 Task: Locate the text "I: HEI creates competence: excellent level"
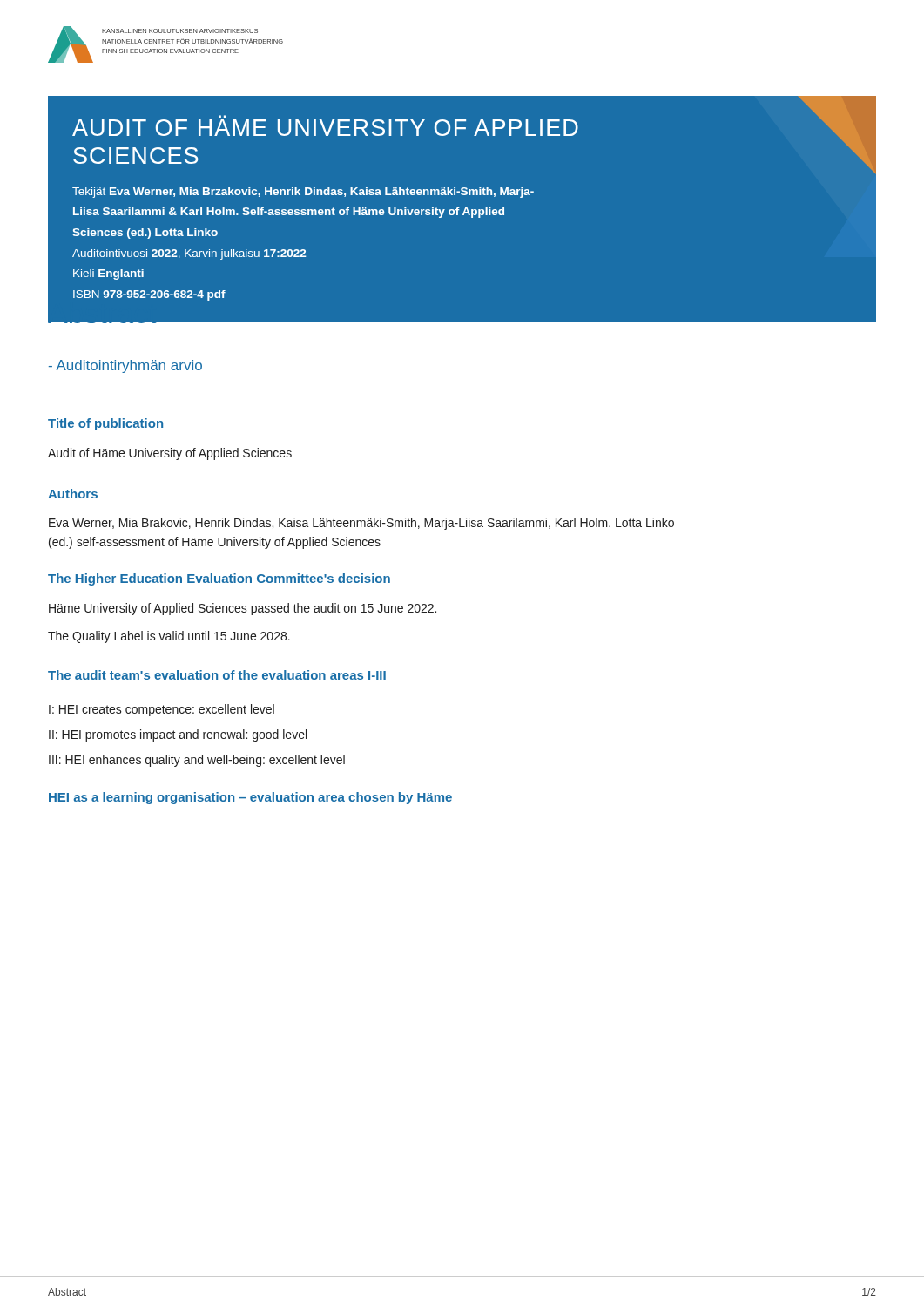161,709
